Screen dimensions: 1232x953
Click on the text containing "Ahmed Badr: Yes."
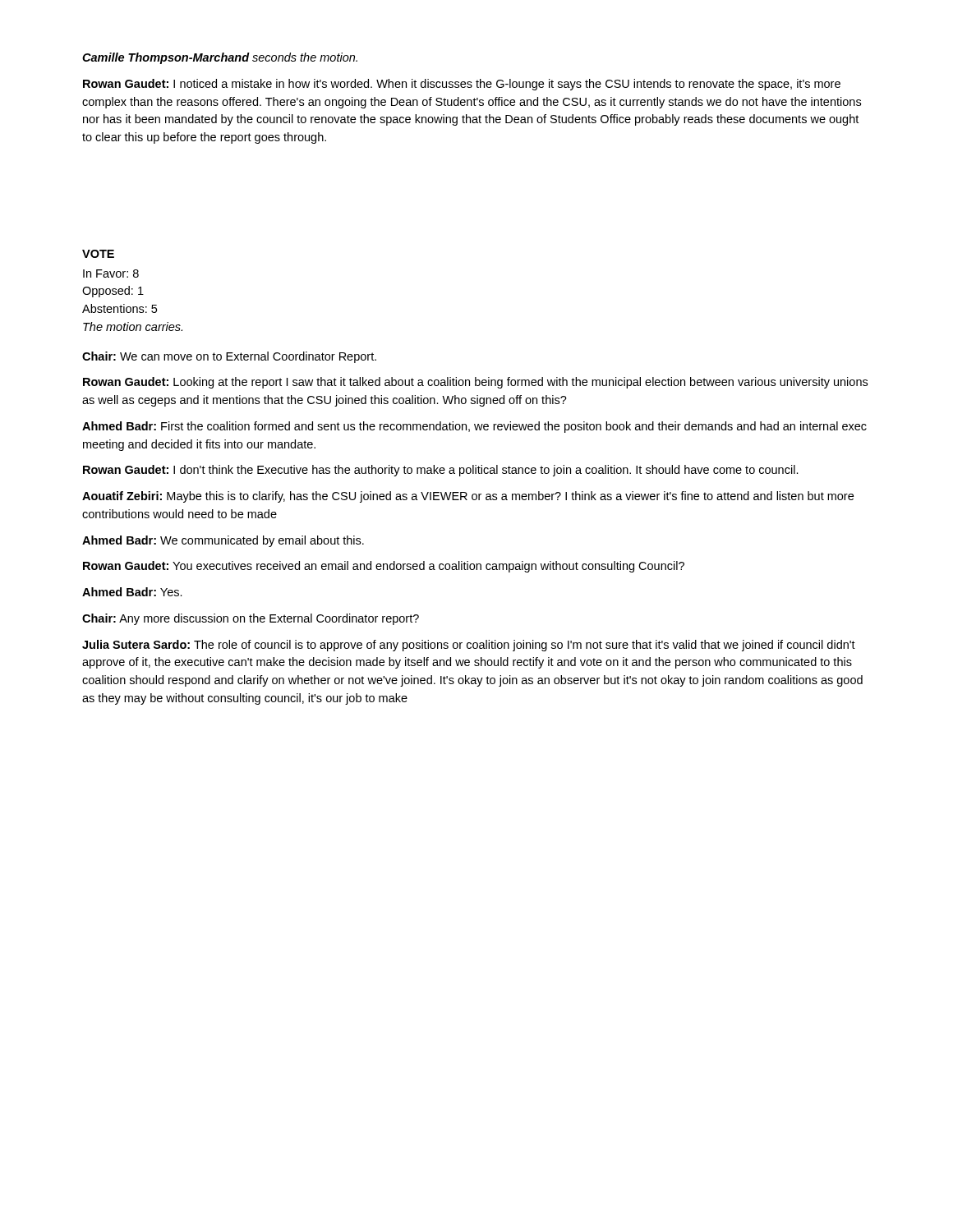(132, 592)
